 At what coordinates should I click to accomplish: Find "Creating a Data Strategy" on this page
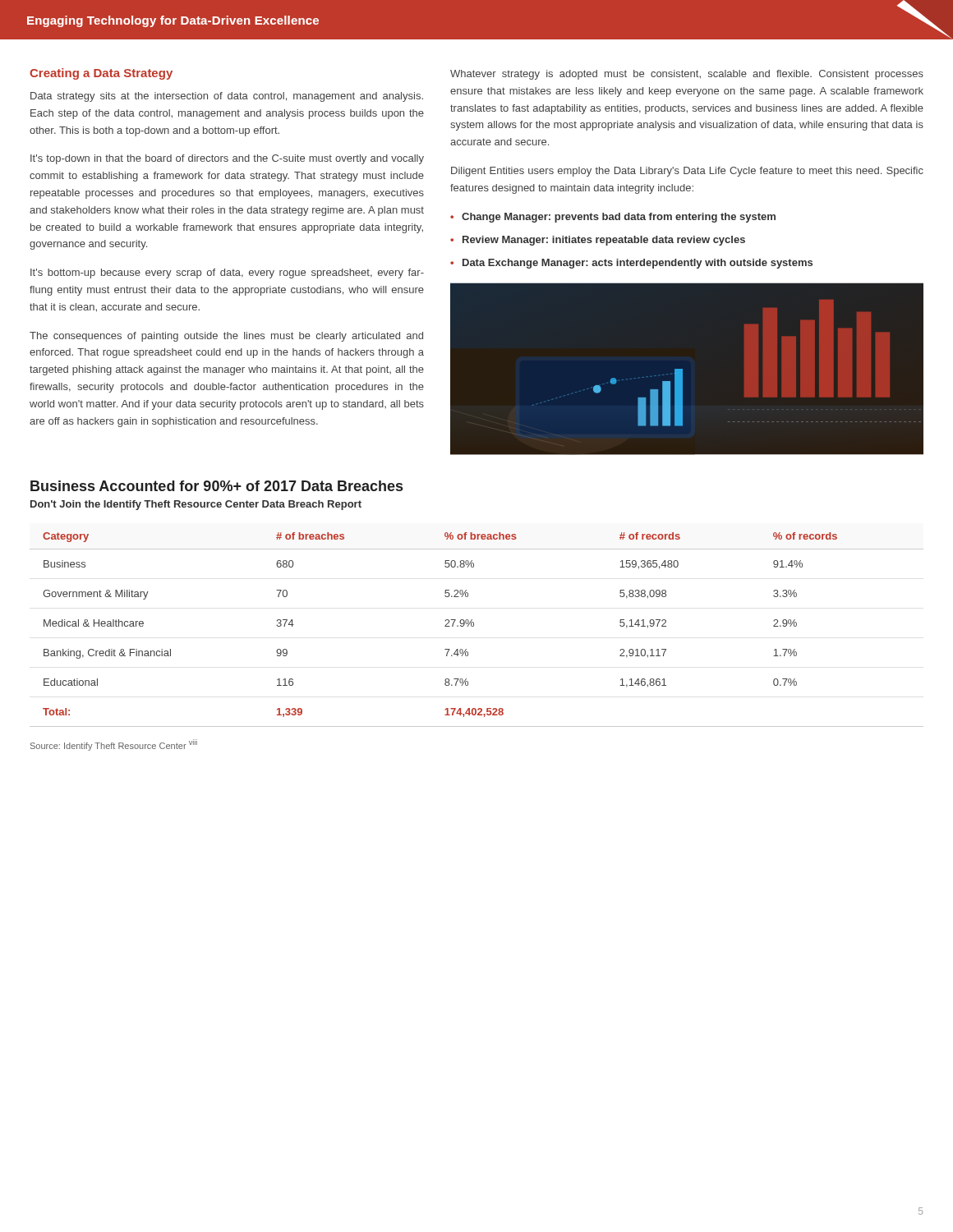pyautogui.click(x=101, y=73)
